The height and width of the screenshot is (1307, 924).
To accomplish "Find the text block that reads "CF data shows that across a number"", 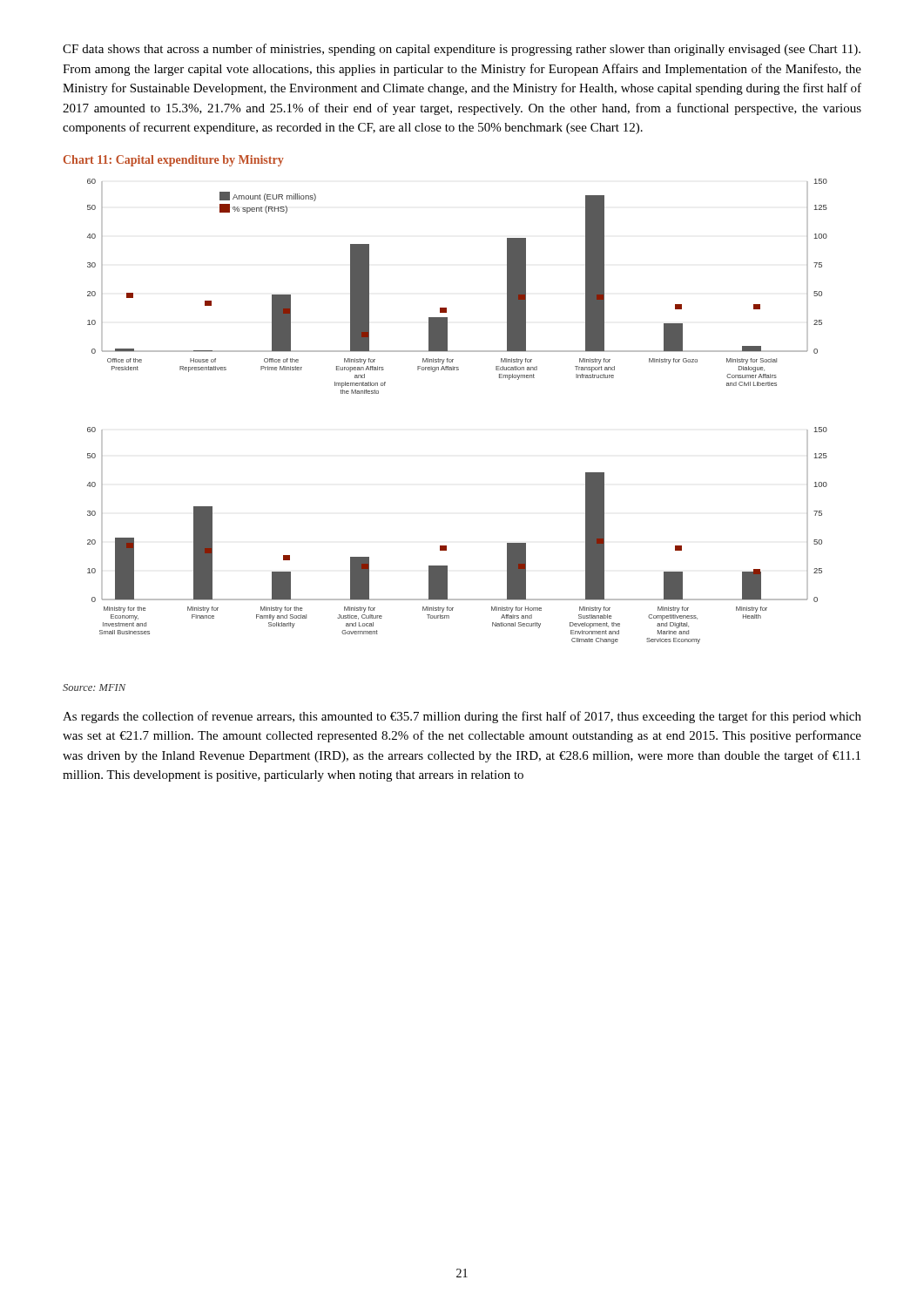I will [462, 88].
